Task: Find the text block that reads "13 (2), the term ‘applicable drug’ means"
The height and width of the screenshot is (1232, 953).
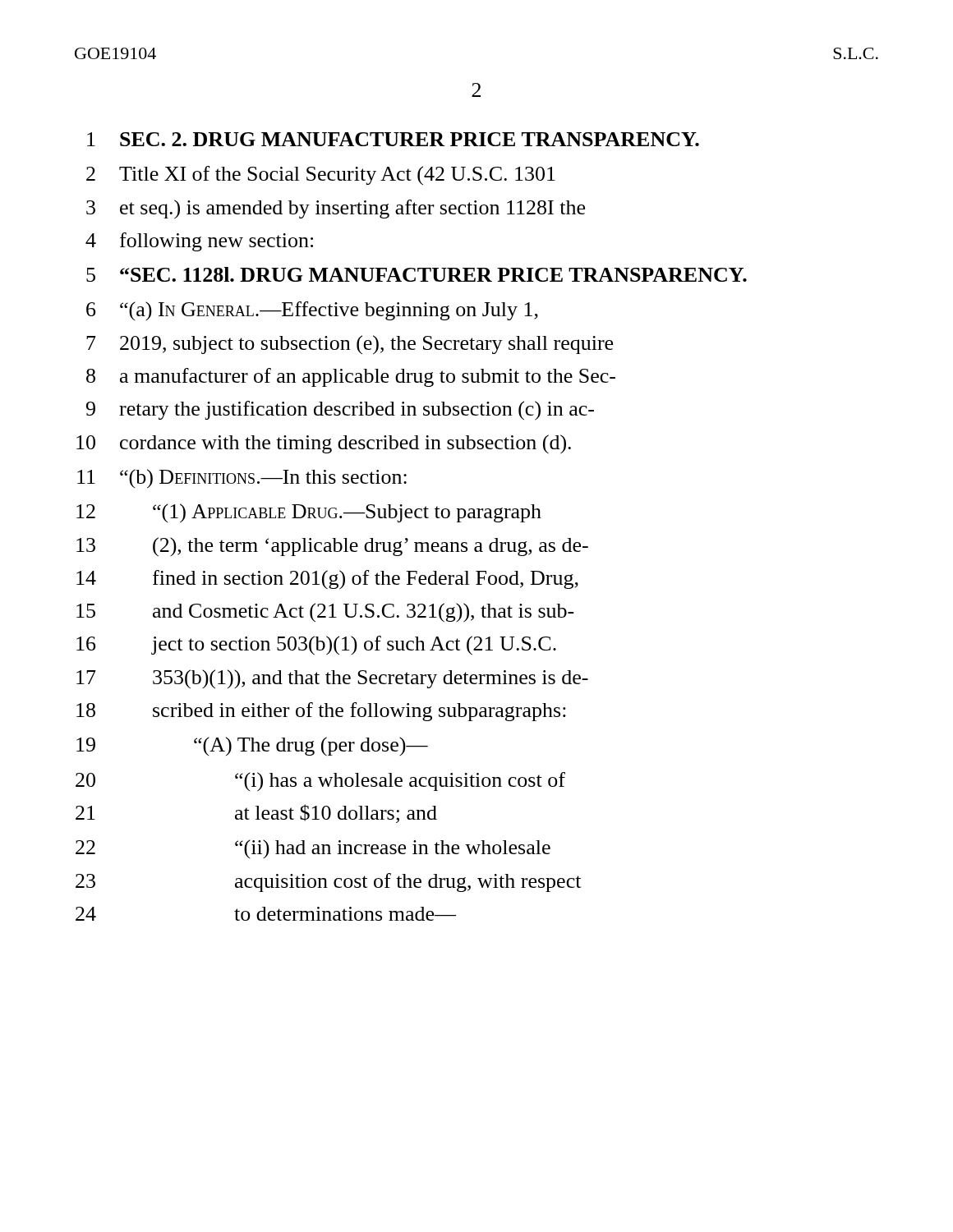Action: tap(476, 545)
